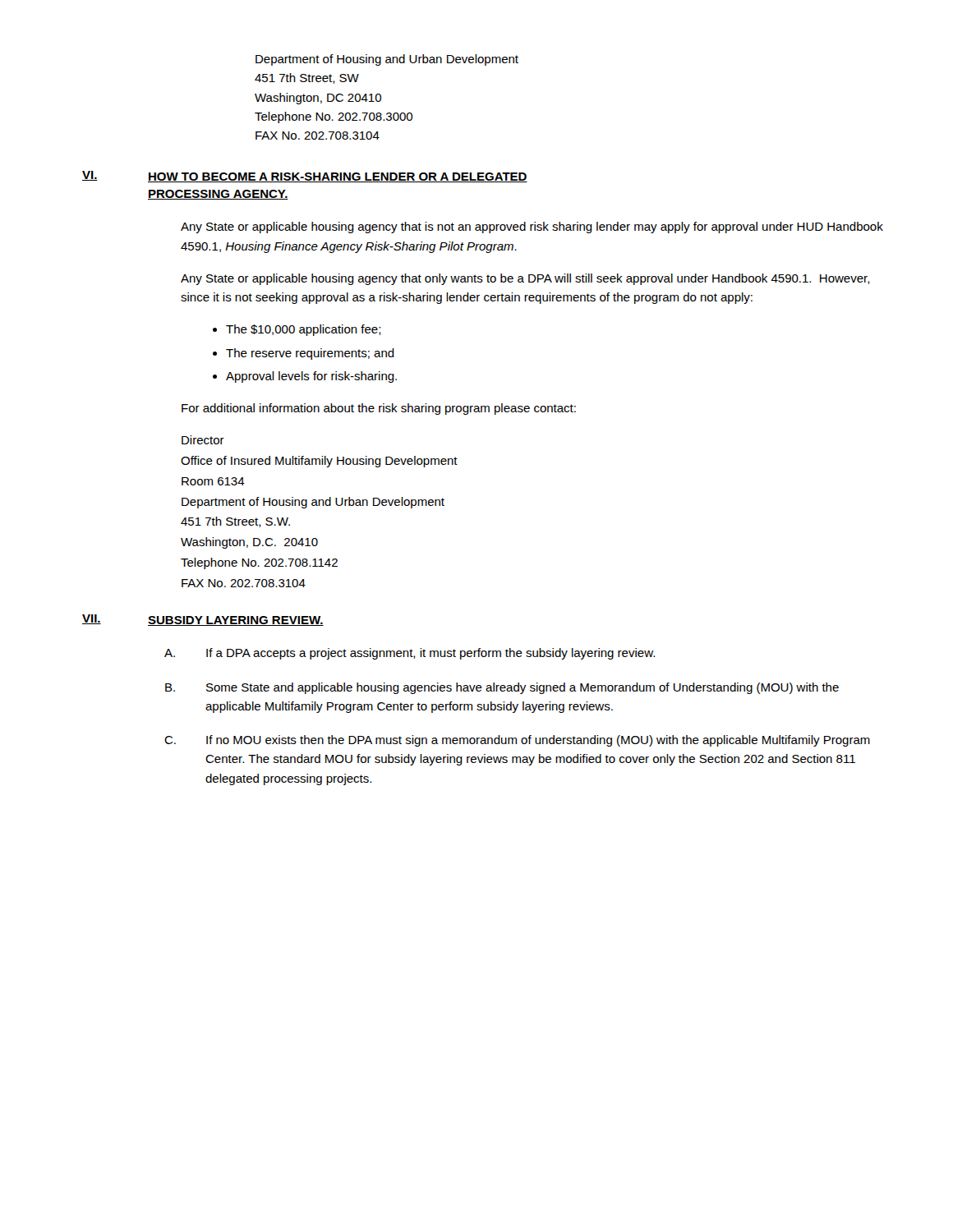Select the block starting "VI. HOW TO BECOME"
The width and height of the screenshot is (953, 1232).
click(305, 185)
